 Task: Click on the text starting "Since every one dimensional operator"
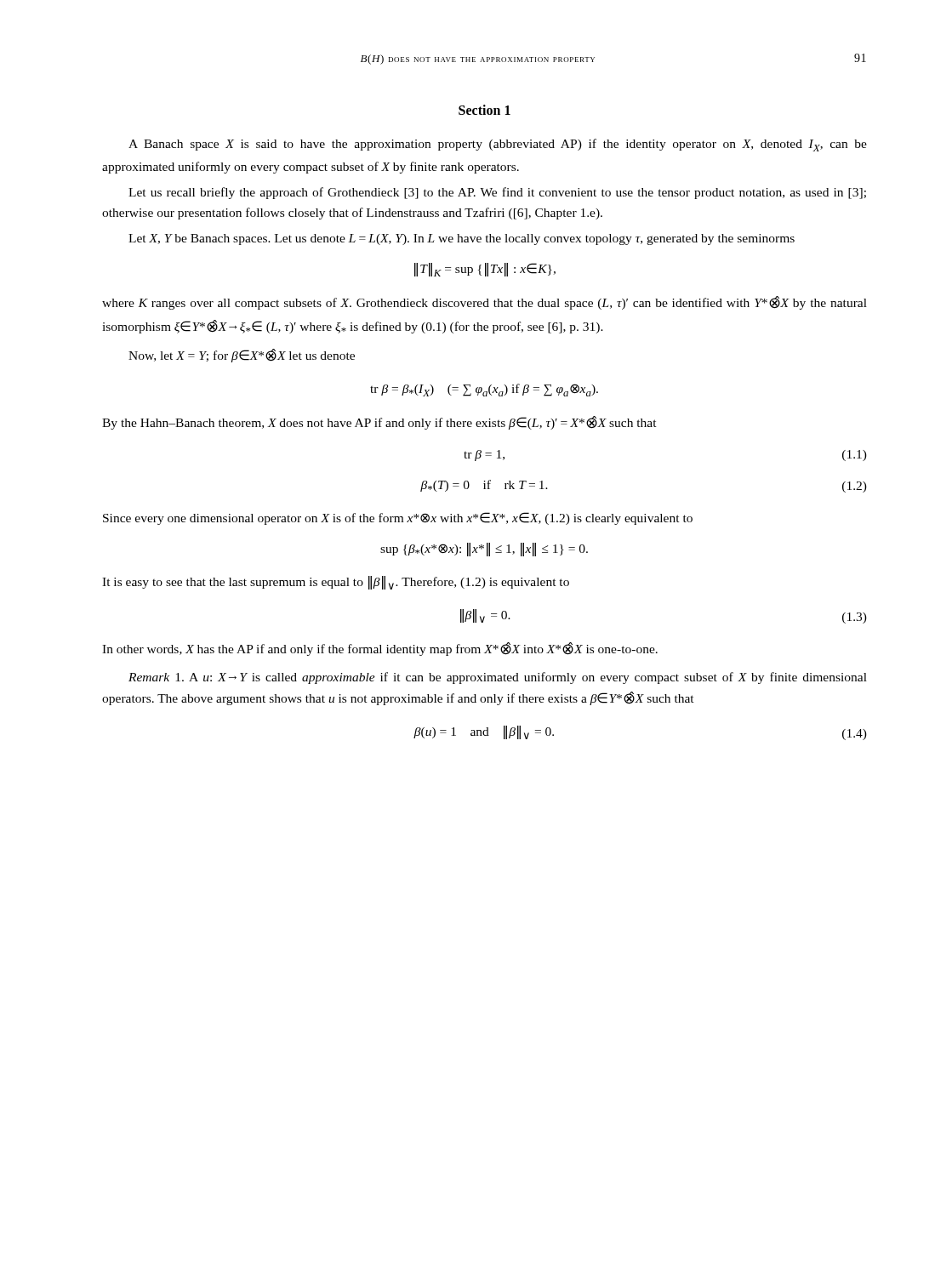[398, 517]
